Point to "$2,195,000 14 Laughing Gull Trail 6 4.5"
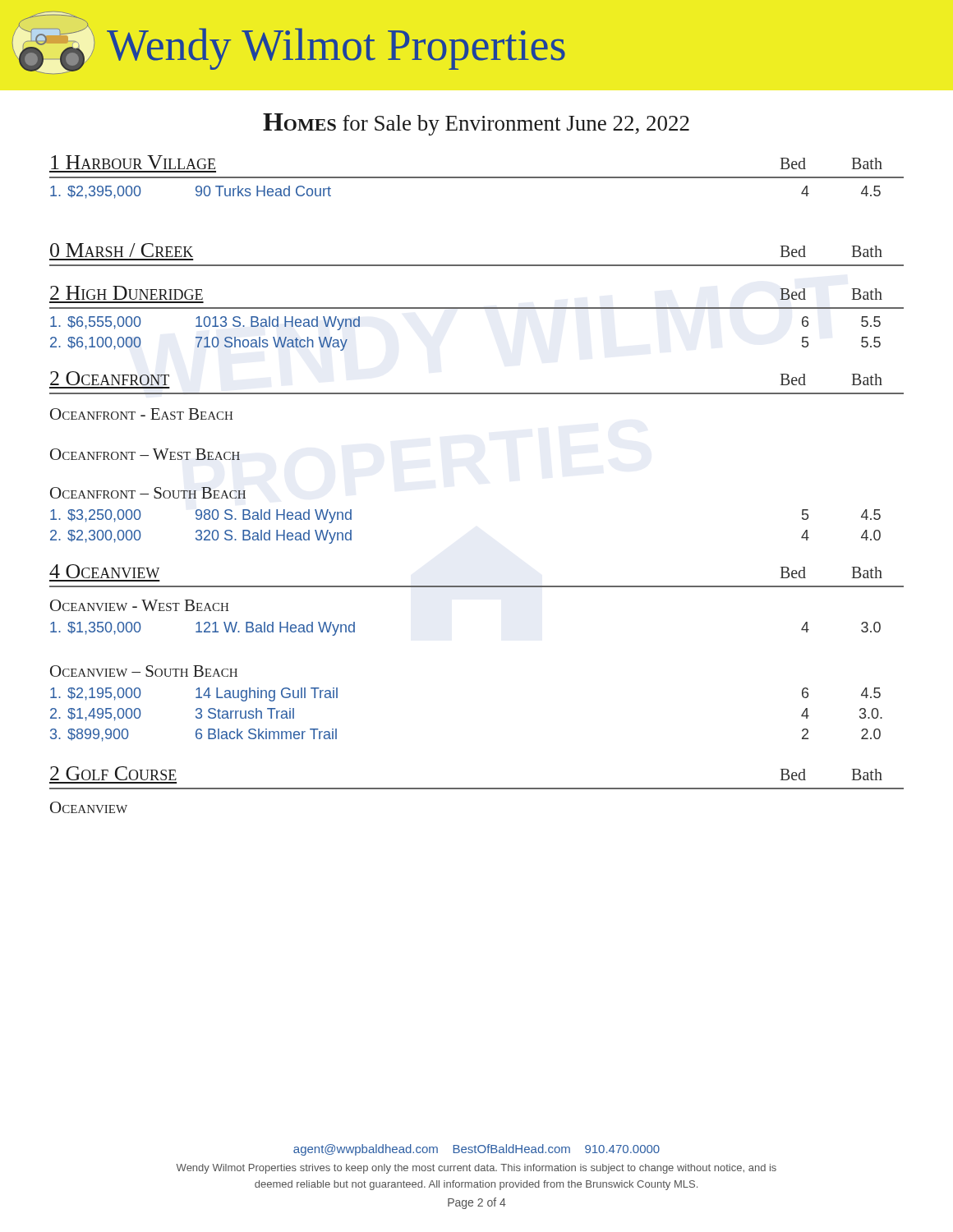 pos(92,694)
